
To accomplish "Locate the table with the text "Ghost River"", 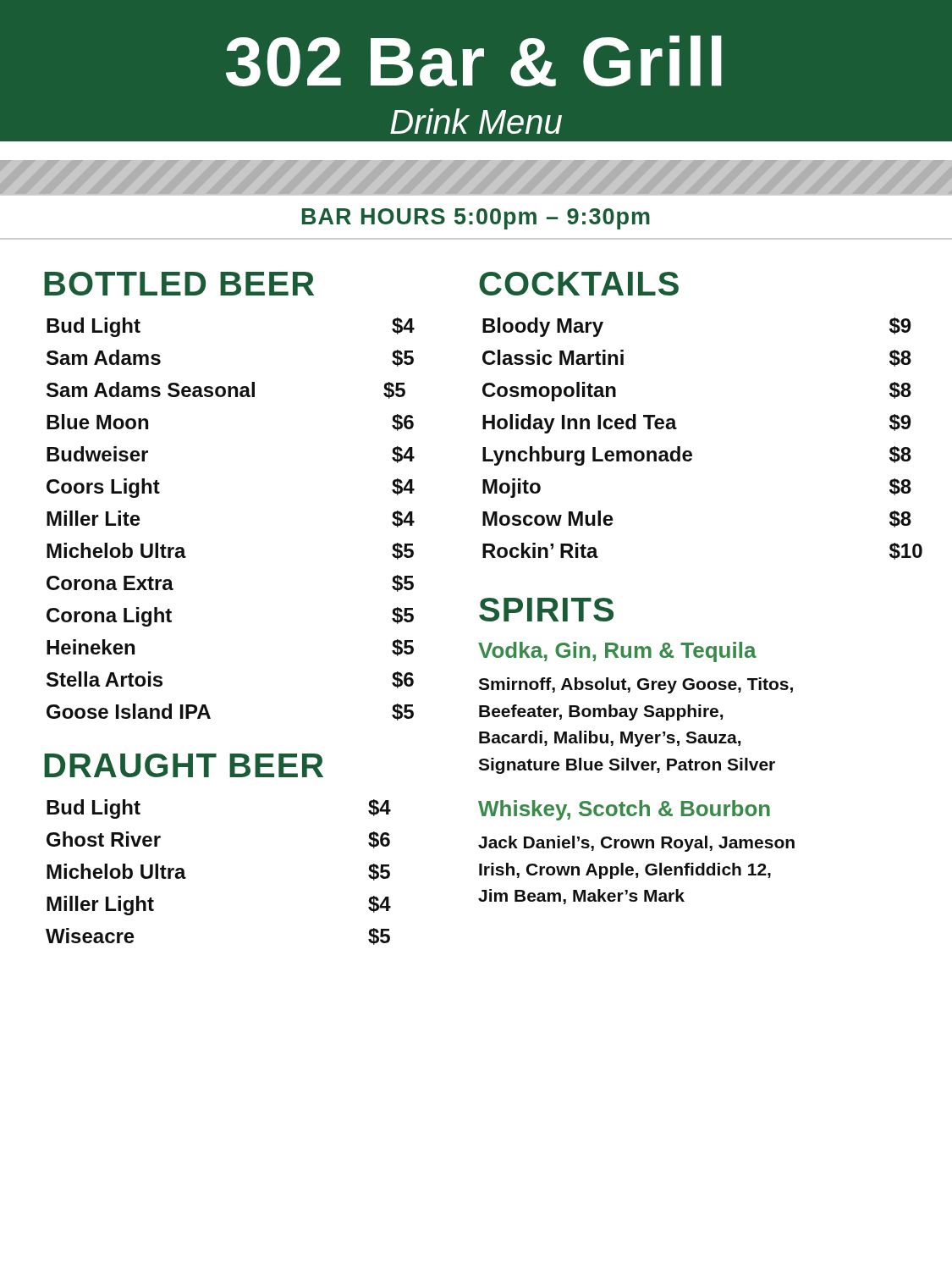I will click(x=241, y=872).
